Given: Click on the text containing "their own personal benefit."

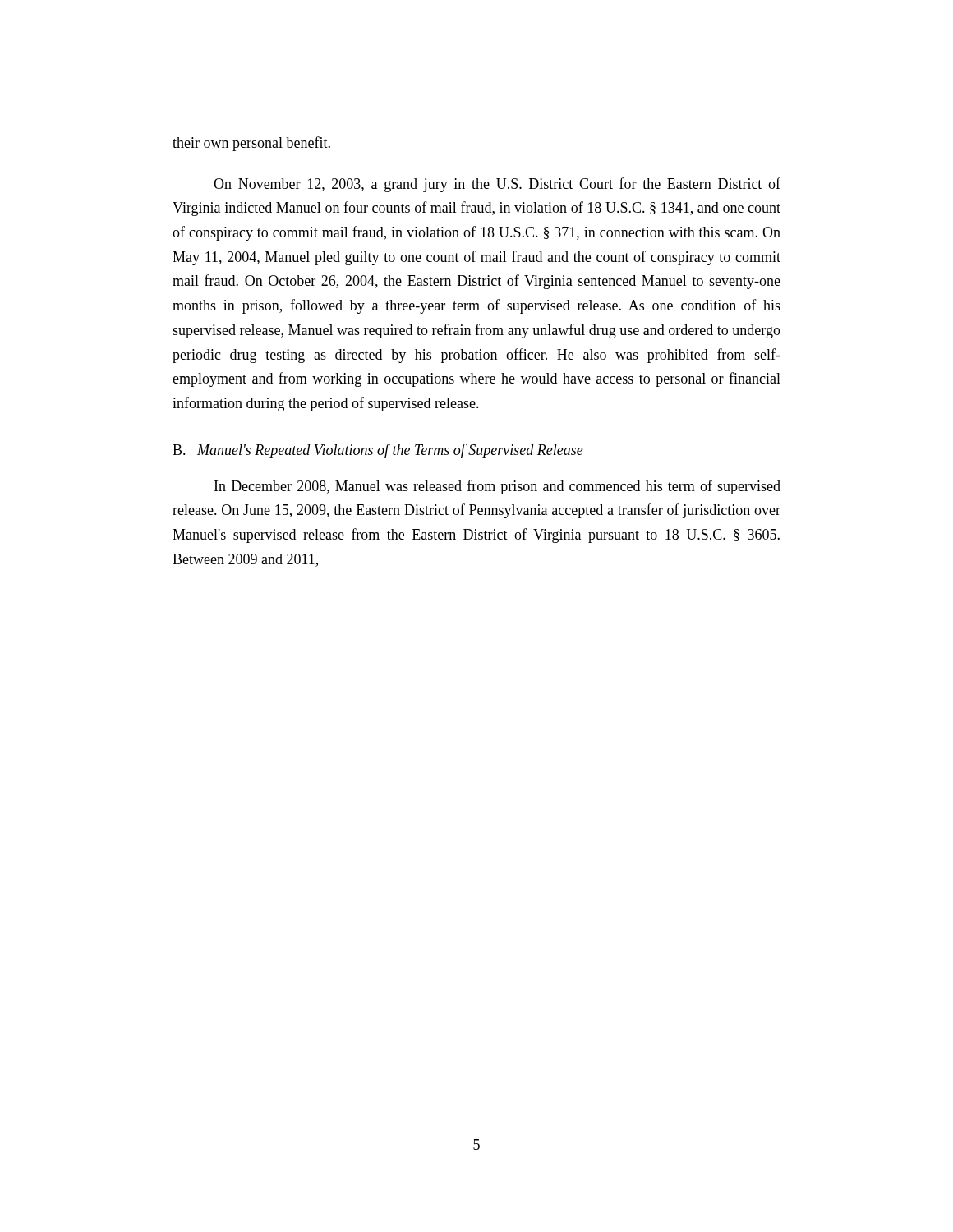Looking at the screenshot, I should coord(252,143).
